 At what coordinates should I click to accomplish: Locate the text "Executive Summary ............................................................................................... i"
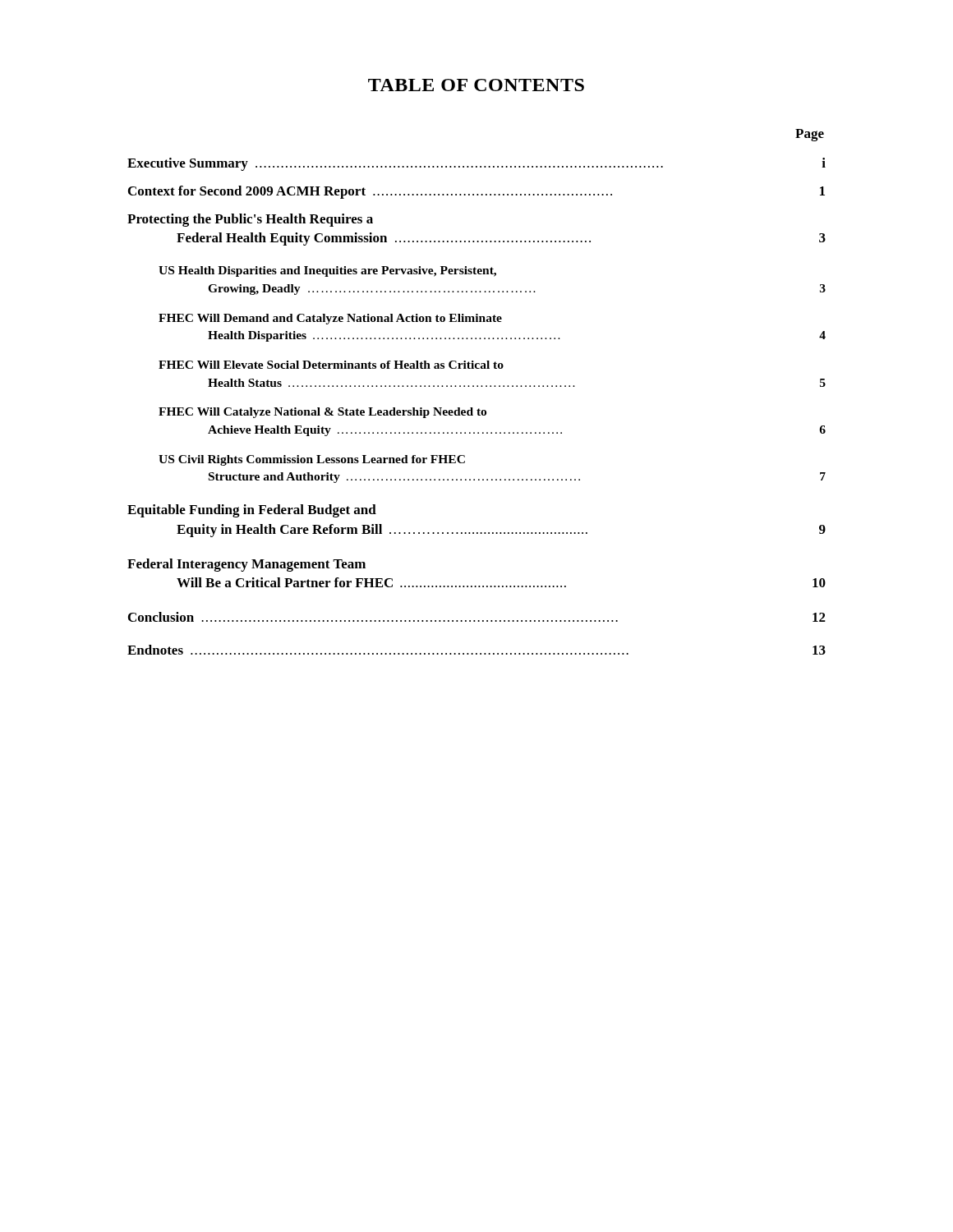pos(476,163)
